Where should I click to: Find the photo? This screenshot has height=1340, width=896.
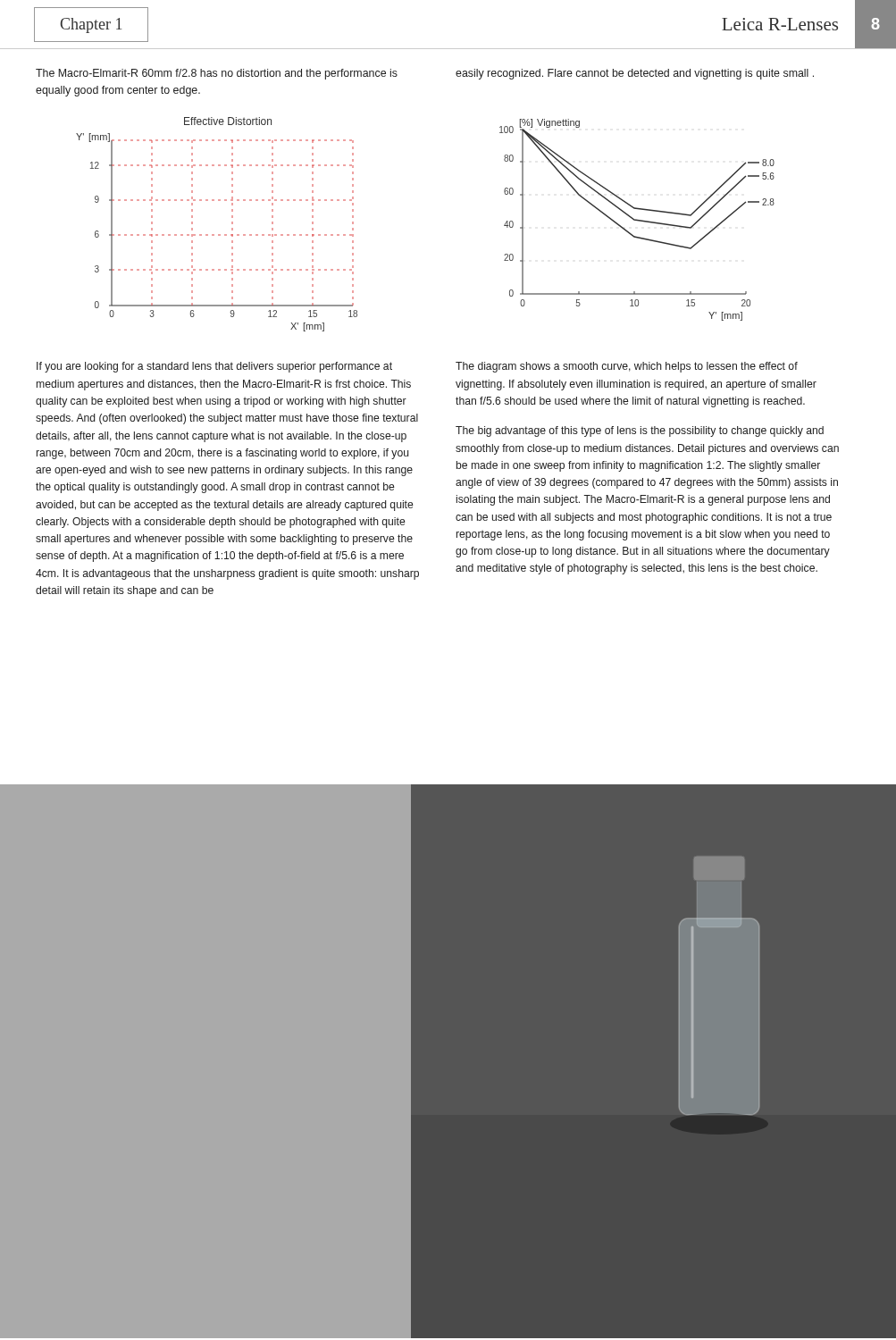pos(448,1061)
